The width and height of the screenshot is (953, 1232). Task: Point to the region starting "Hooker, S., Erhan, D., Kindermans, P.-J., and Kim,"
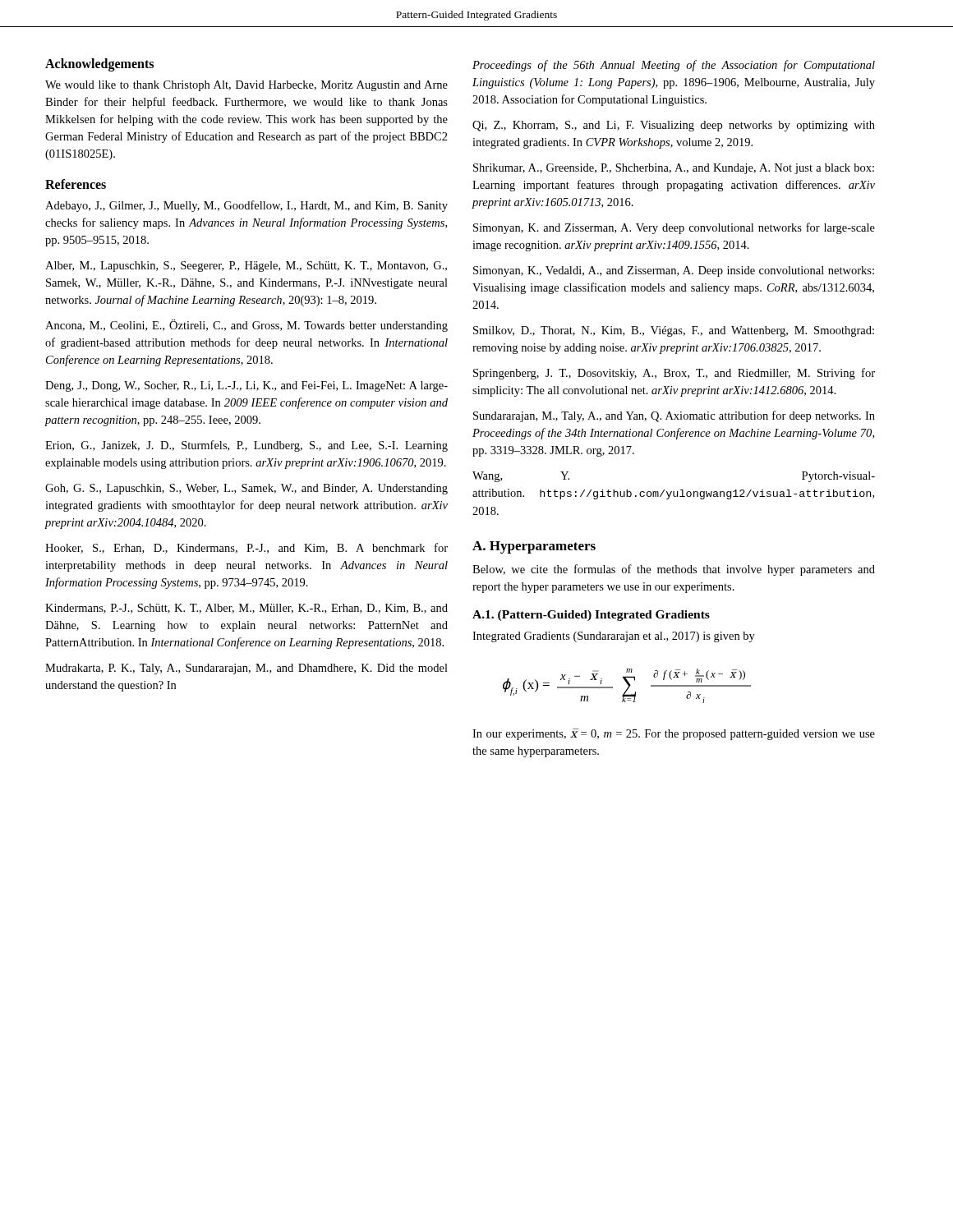(246, 565)
